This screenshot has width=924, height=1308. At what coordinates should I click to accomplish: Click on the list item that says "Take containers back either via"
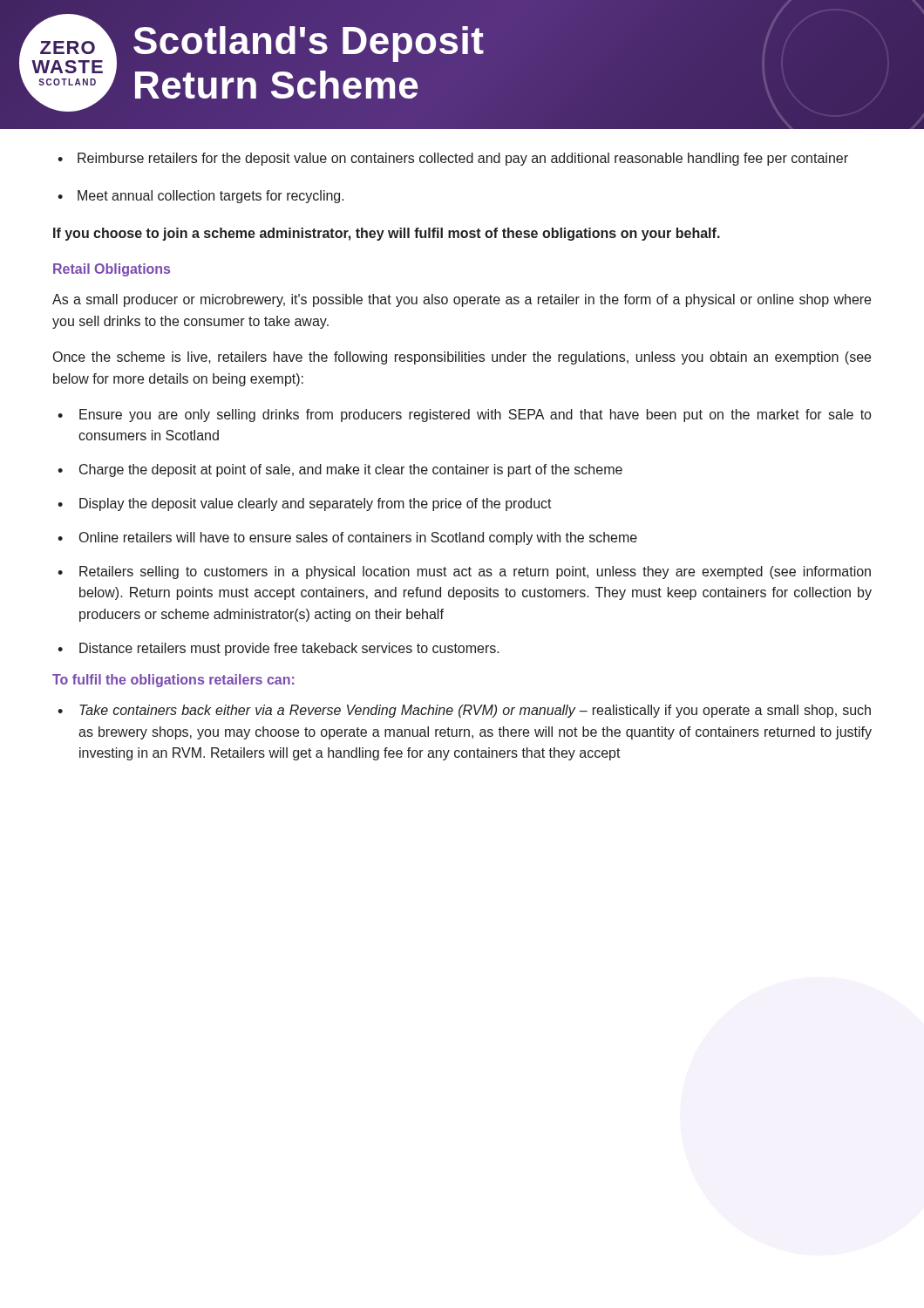[x=462, y=732]
